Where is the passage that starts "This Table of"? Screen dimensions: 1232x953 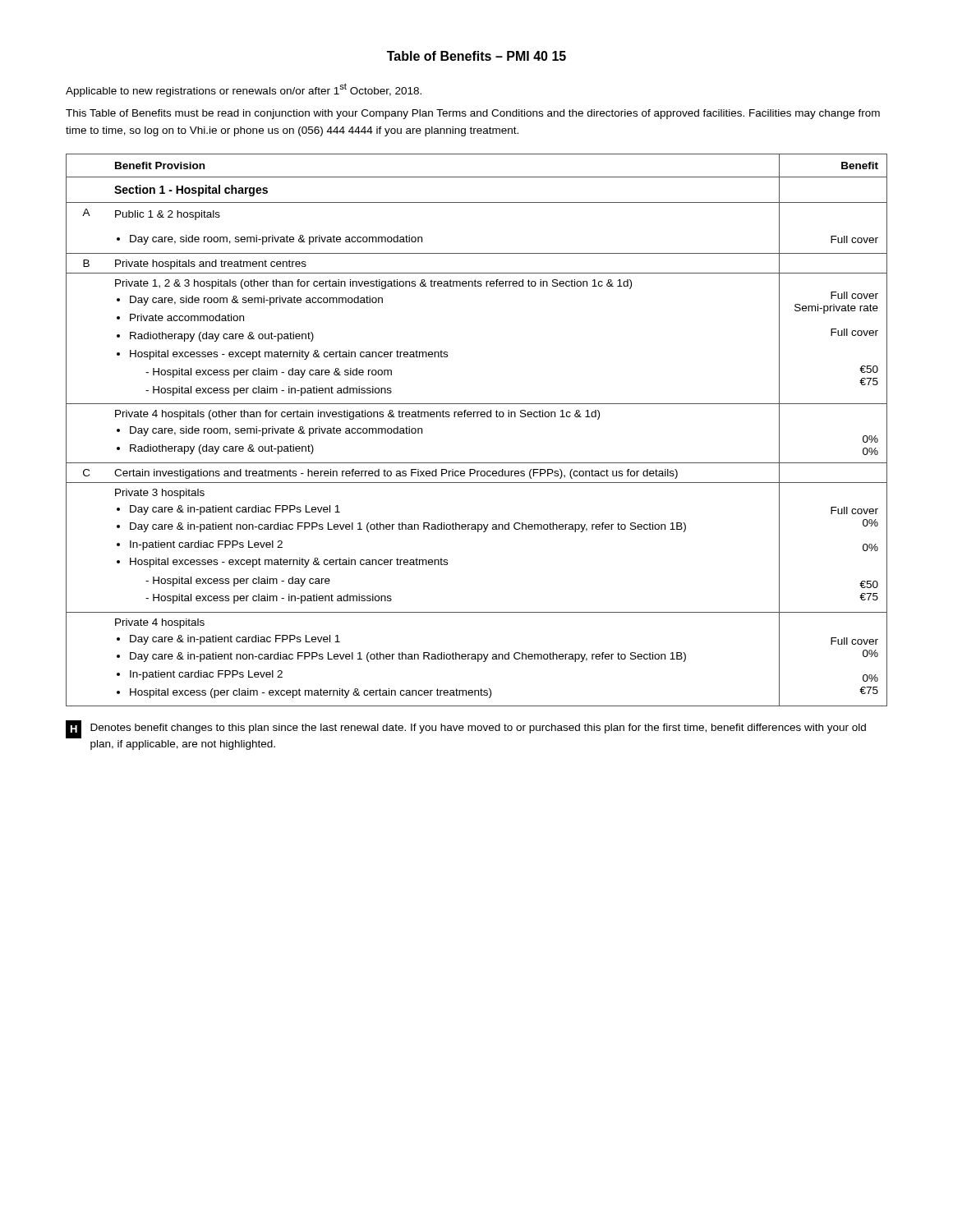tap(473, 122)
